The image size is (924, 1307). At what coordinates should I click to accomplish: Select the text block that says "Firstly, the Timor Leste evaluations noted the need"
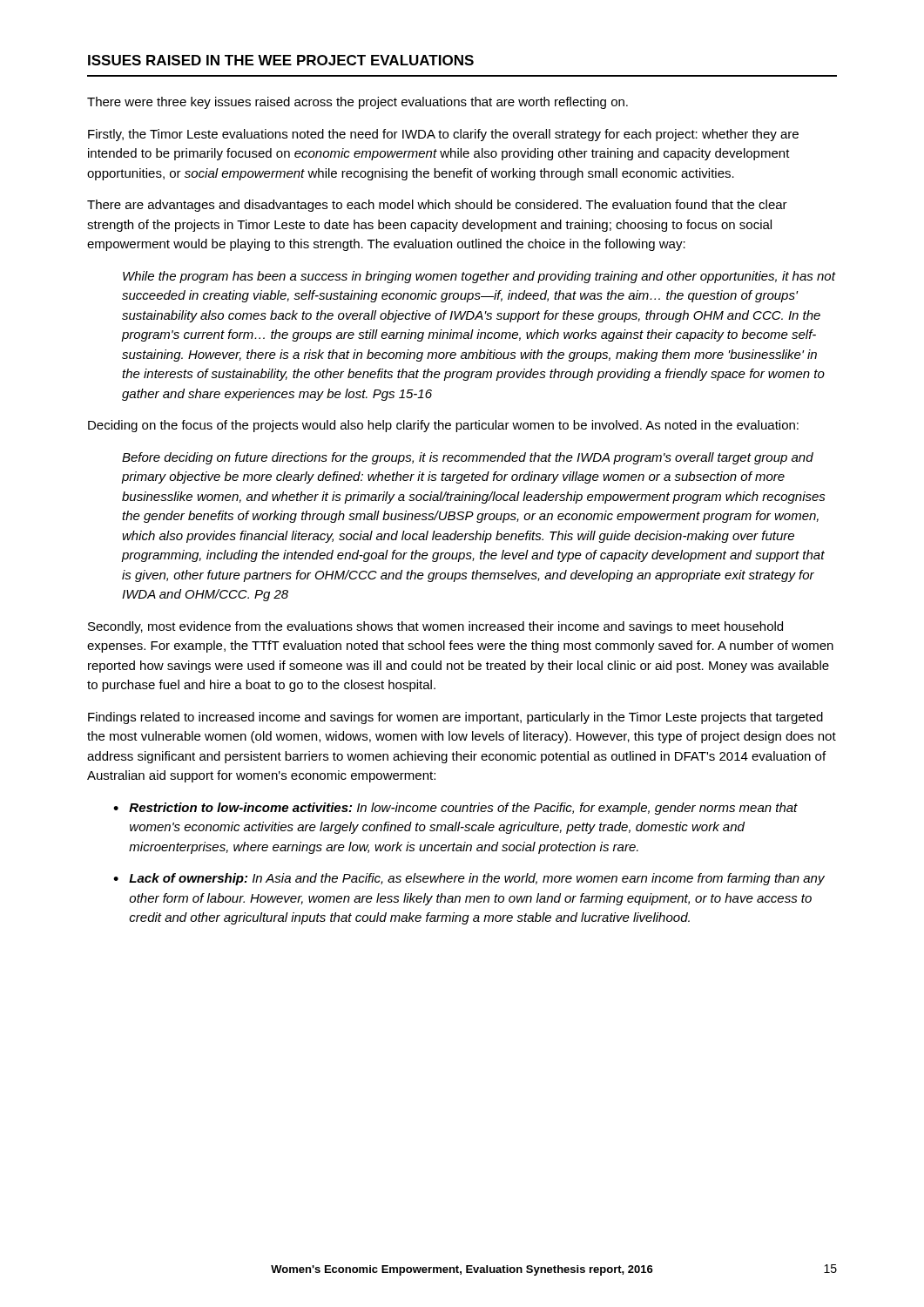443,153
